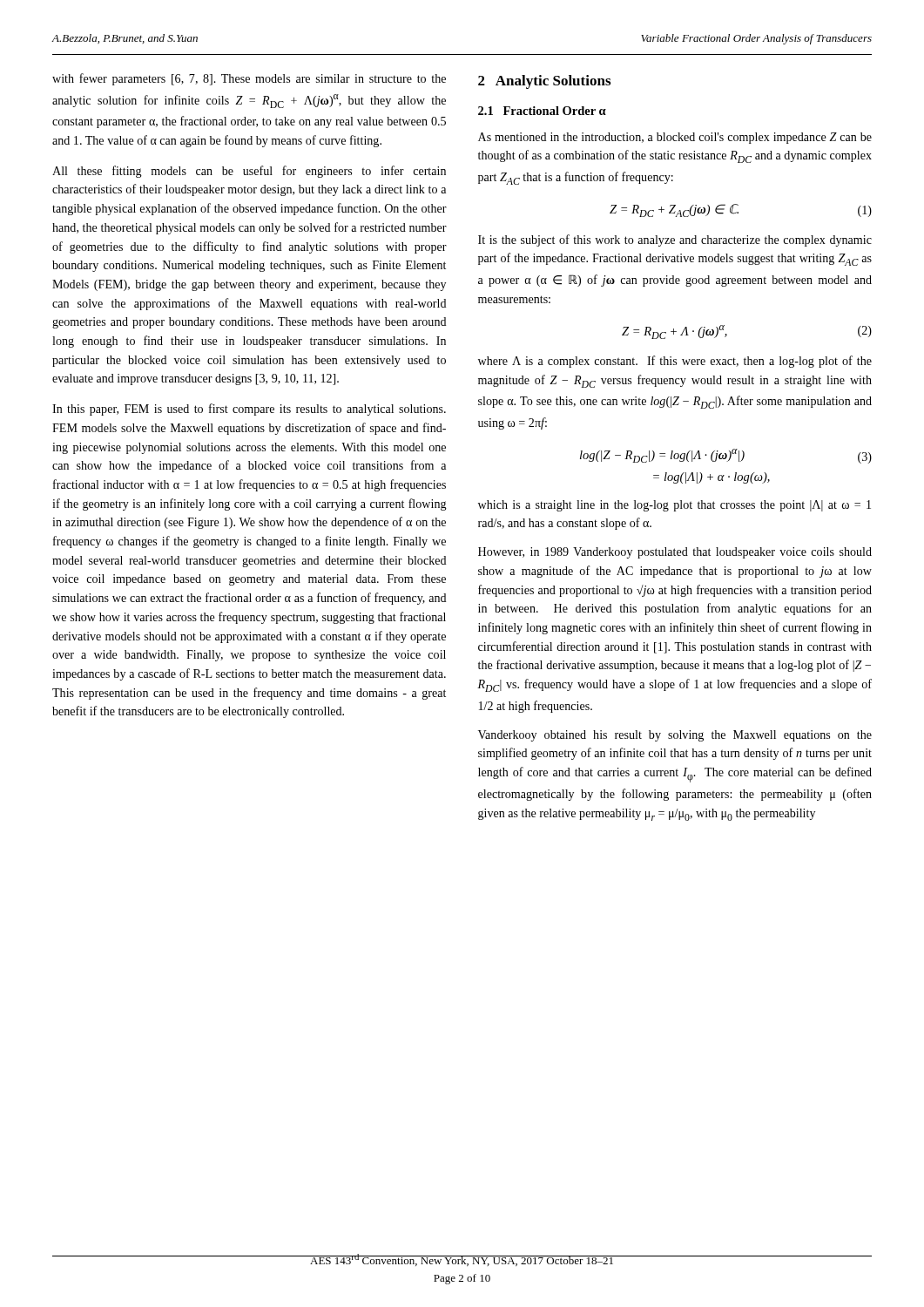
Task: Click the passage that begins "which is a straight"
Action: 675,661
